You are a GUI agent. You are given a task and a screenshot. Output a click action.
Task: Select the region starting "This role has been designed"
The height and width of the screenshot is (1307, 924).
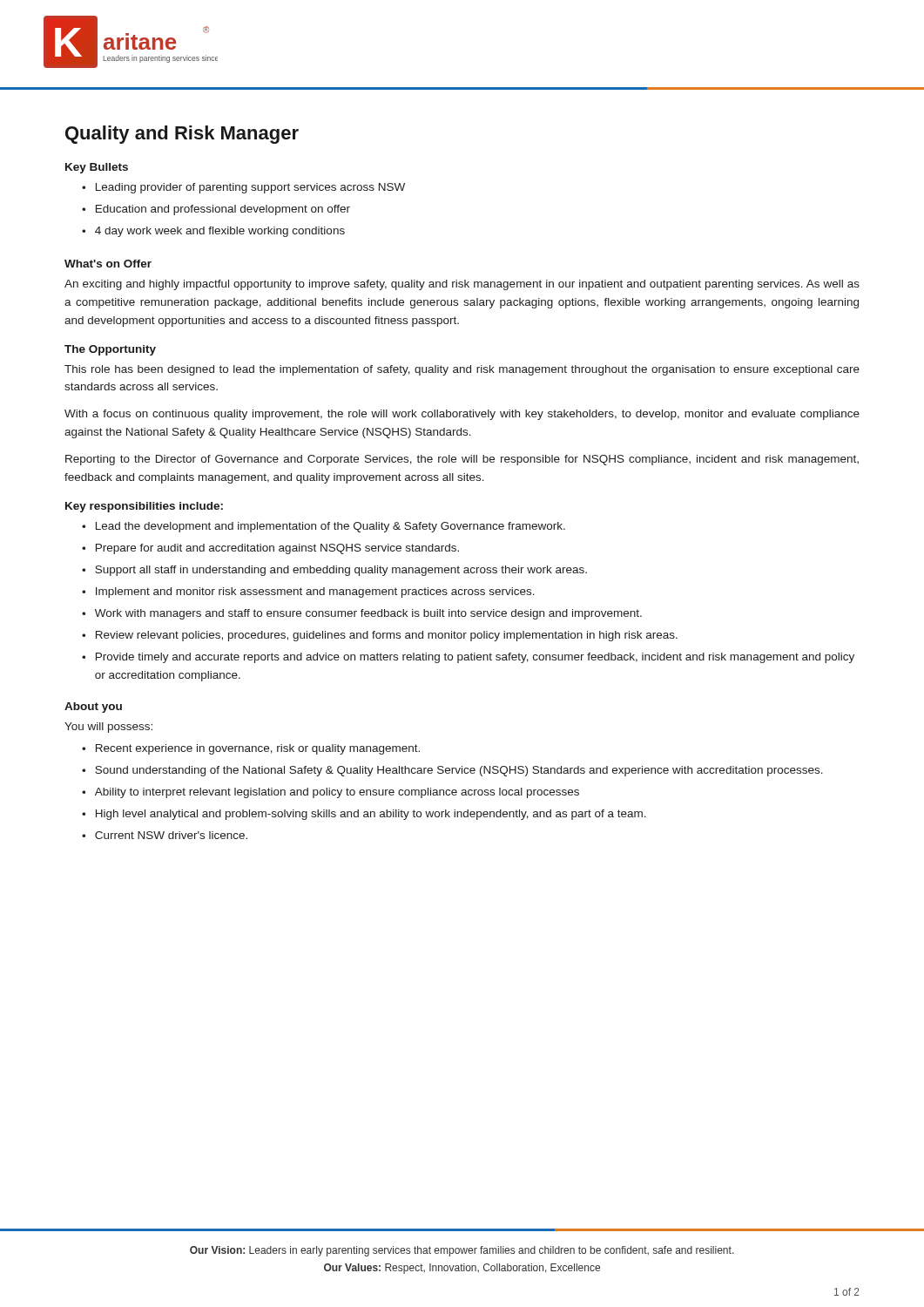pyautogui.click(x=462, y=378)
